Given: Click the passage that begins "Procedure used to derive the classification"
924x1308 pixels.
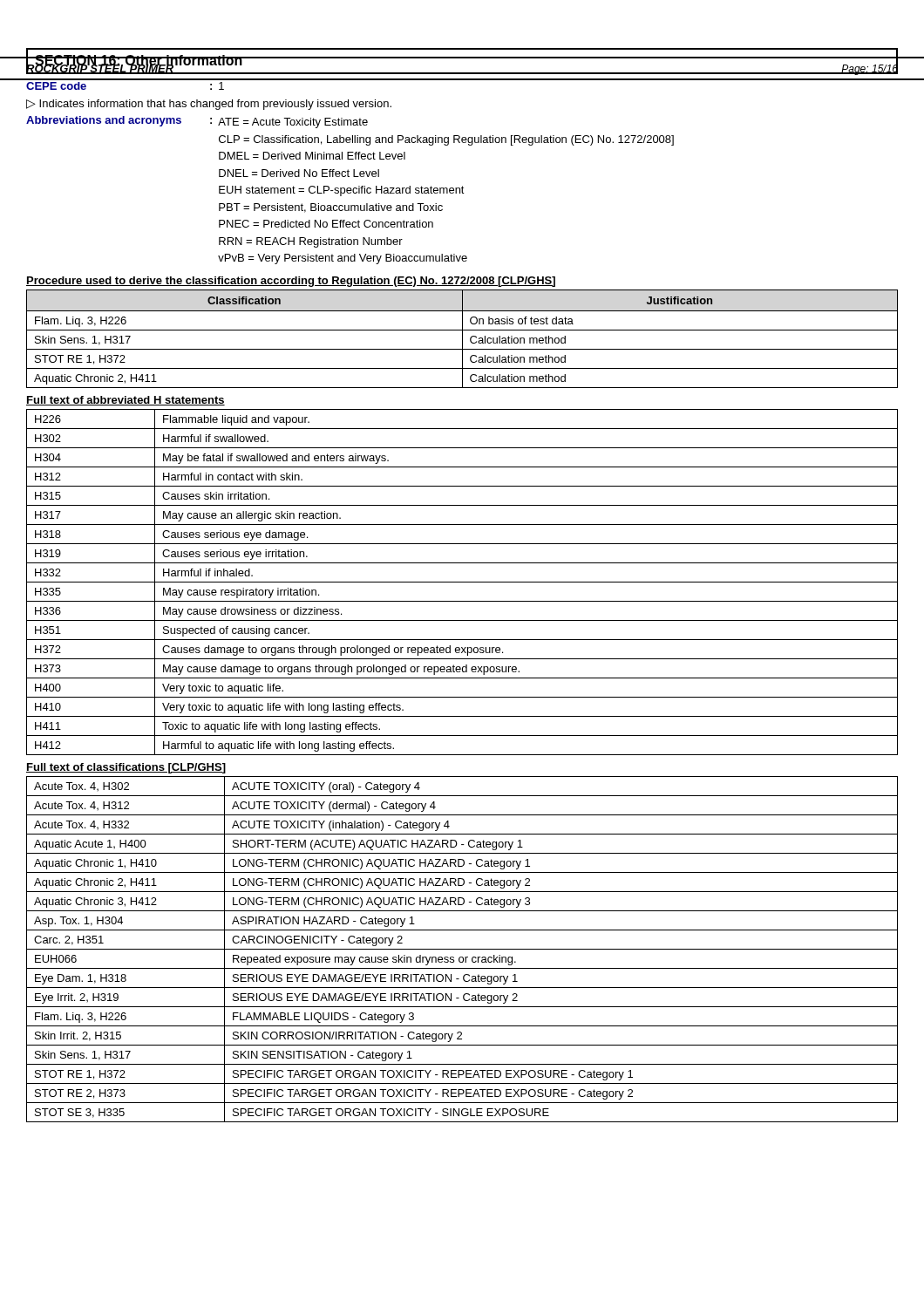Looking at the screenshot, I should click(x=462, y=280).
